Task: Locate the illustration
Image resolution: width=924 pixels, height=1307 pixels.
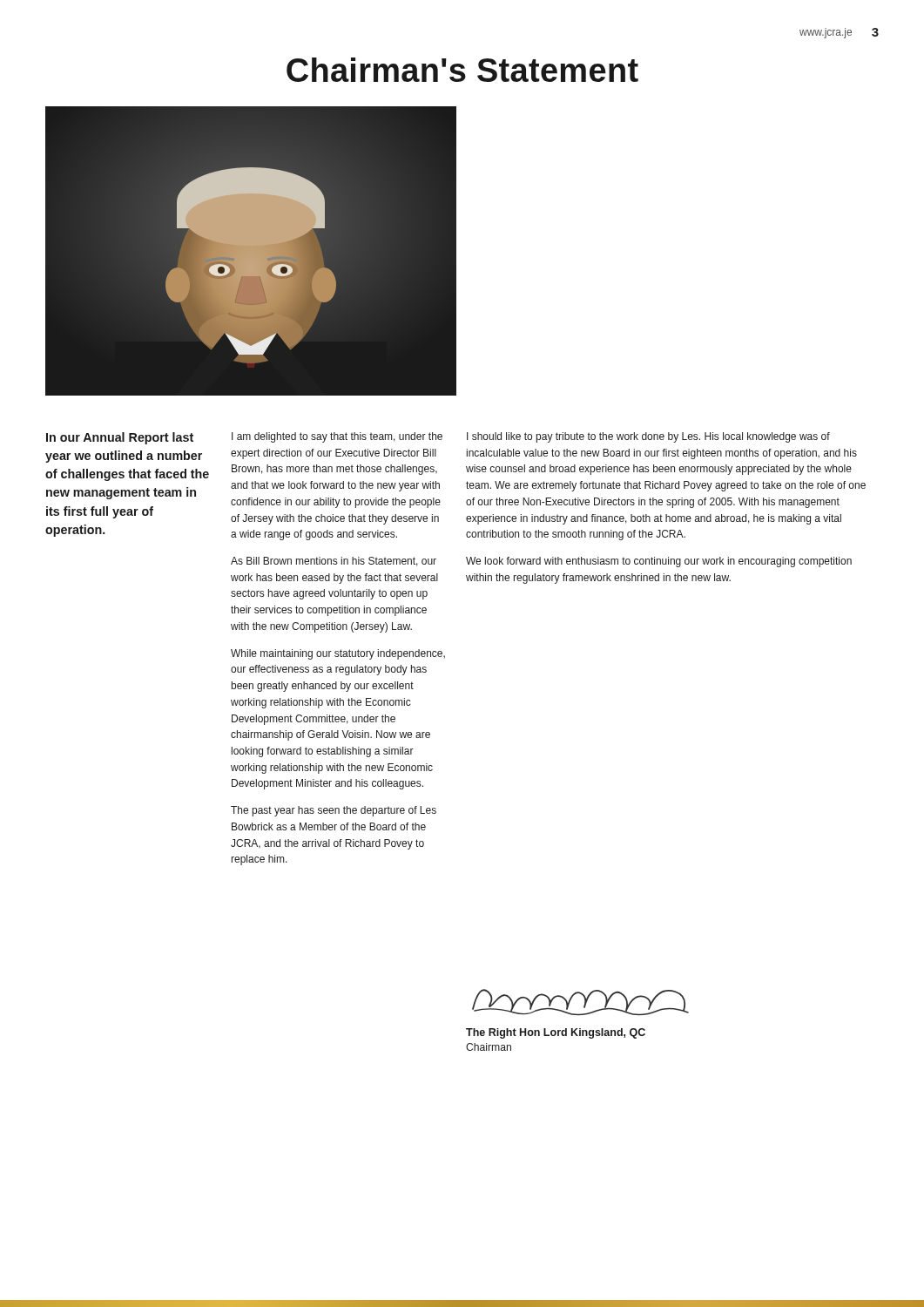Action: [588, 995]
